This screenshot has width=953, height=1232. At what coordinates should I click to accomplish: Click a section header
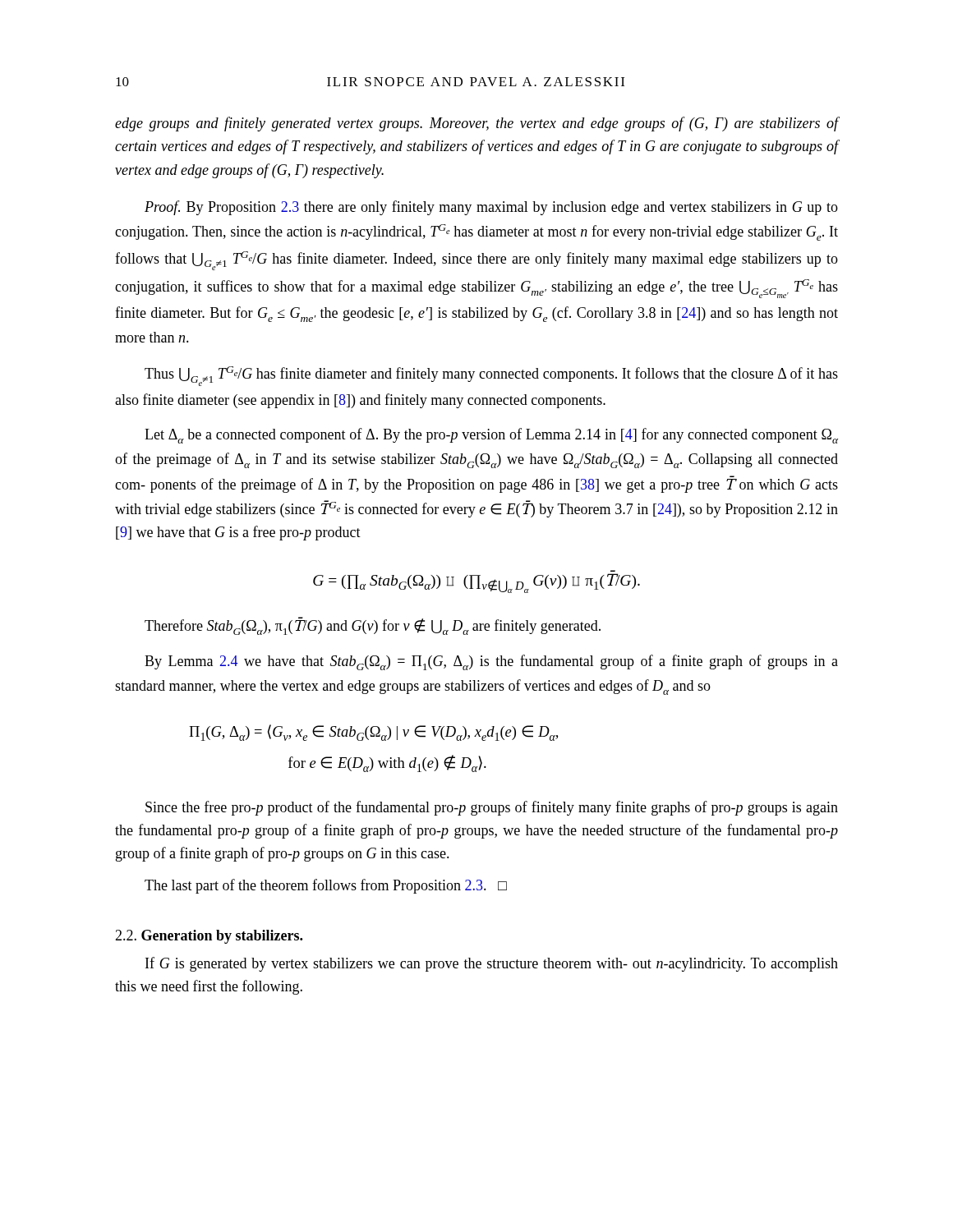pyautogui.click(x=209, y=936)
